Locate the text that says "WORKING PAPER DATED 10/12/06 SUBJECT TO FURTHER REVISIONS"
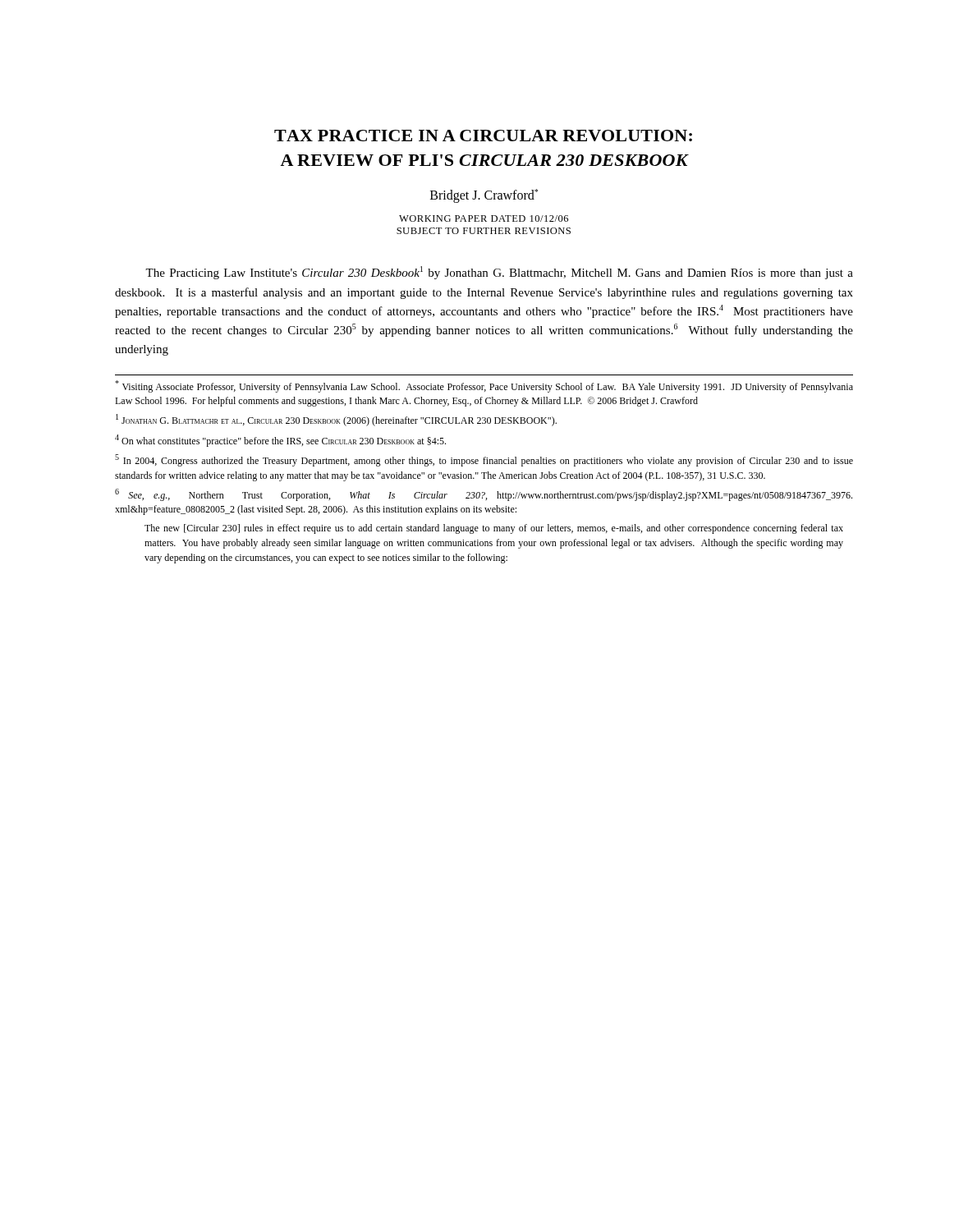 click(x=484, y=225)
